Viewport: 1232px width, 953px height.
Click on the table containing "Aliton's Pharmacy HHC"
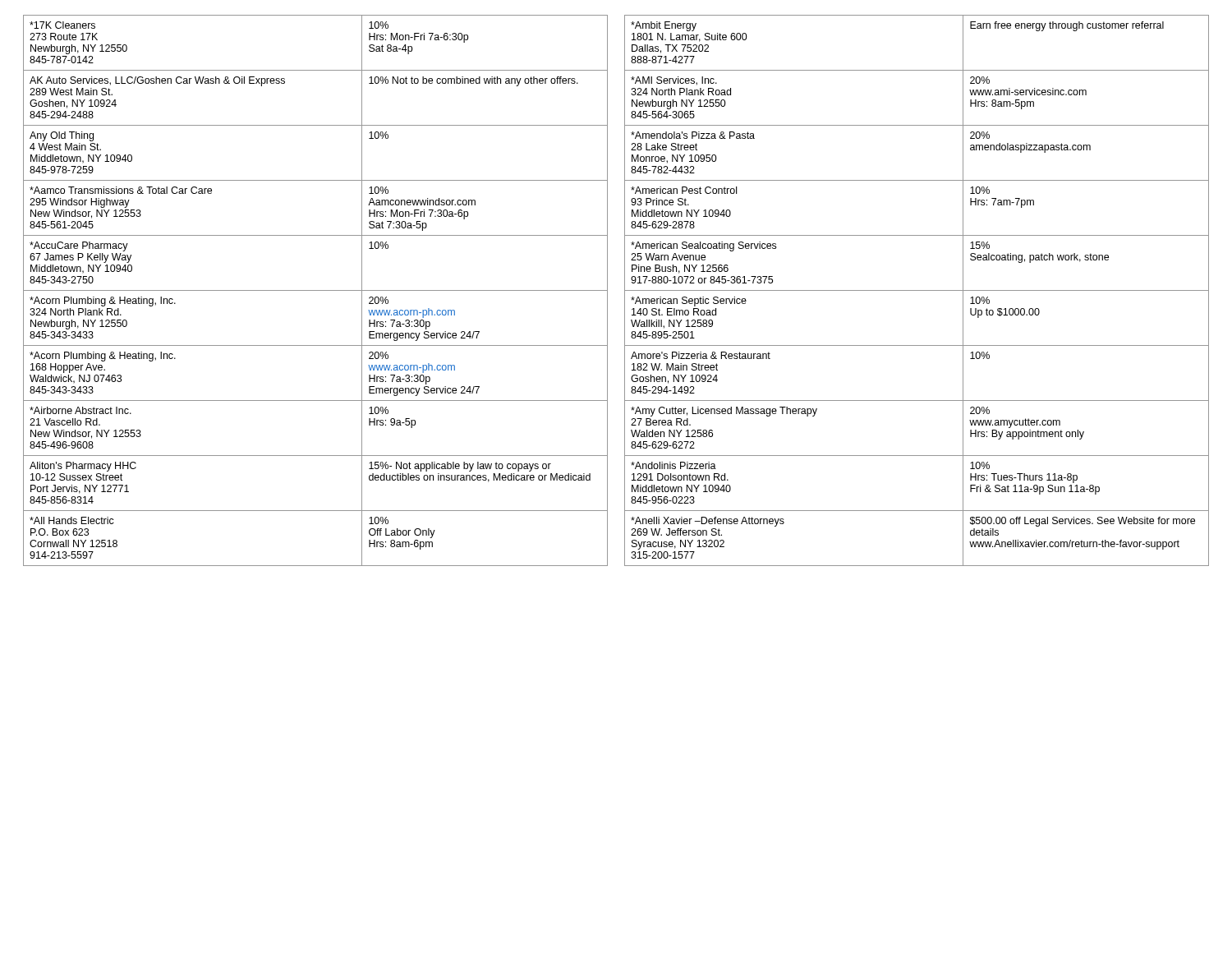tap(315, 290)
